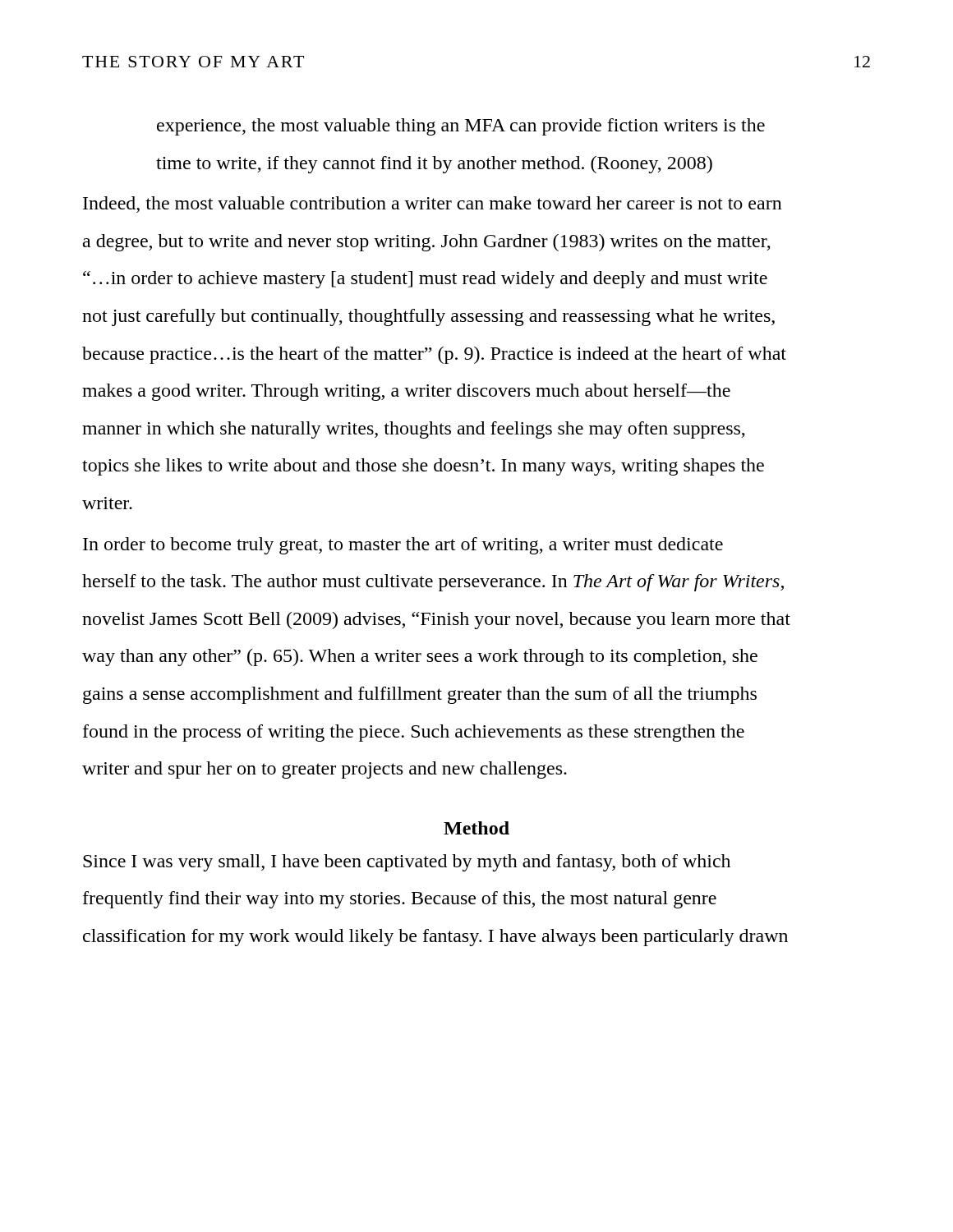
Task: Locate the block of text that opens with "experience, the most valuable thing an"
Action: point(461,127)
